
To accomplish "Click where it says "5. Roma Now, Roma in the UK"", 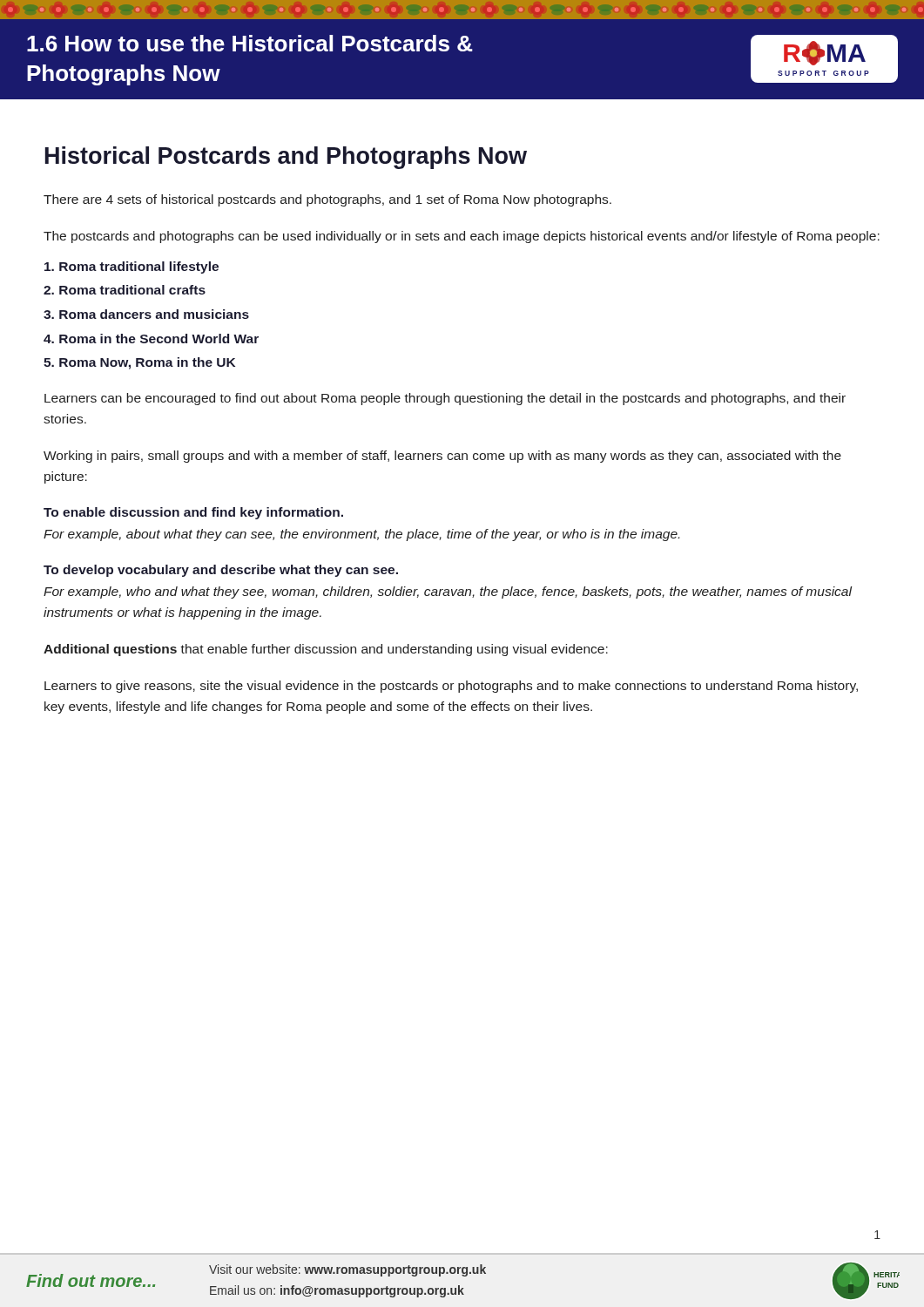I will pyautogui.click(x=140, y=362).
